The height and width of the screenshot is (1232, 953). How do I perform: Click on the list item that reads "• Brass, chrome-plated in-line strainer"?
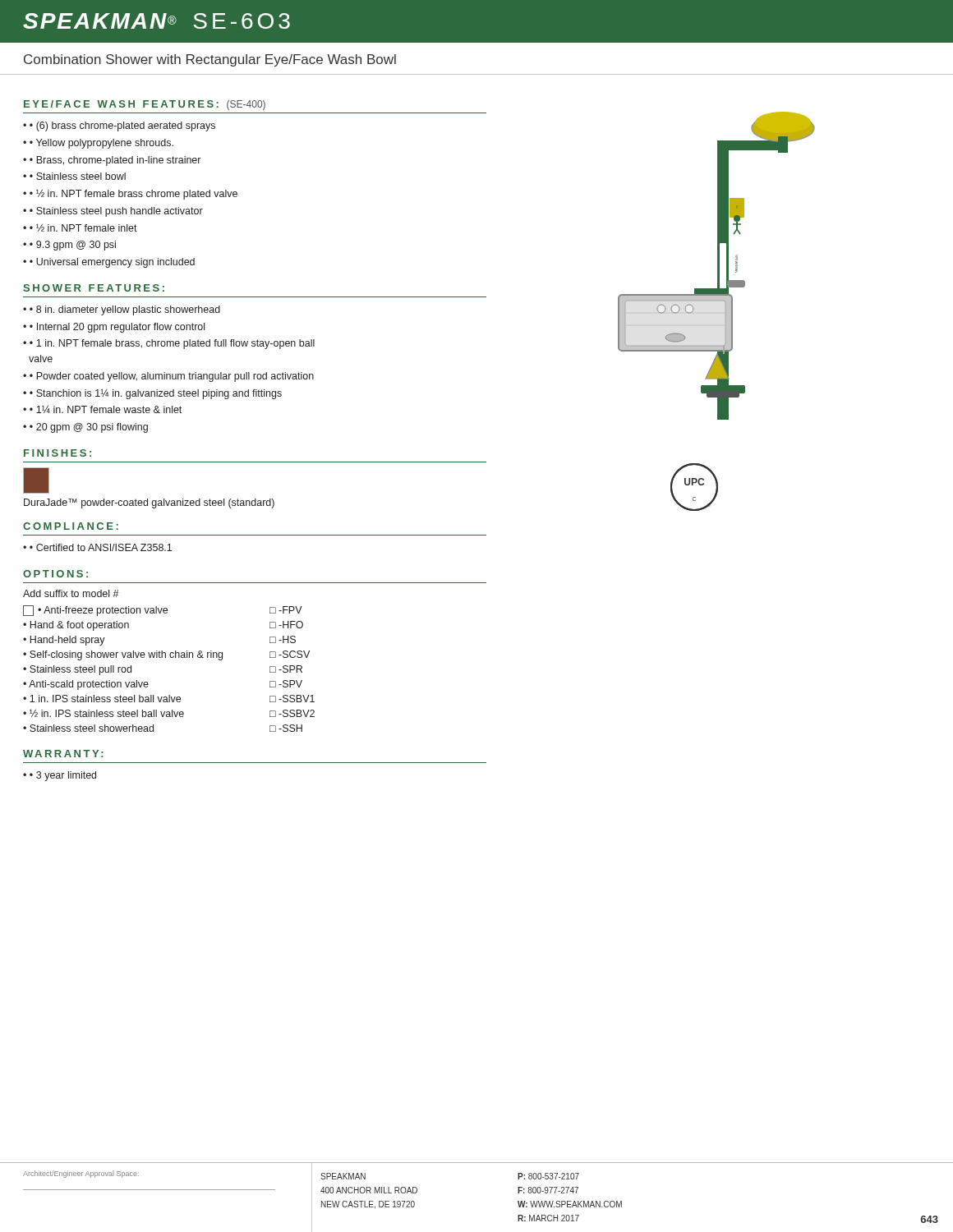click(x=115, y=160)
